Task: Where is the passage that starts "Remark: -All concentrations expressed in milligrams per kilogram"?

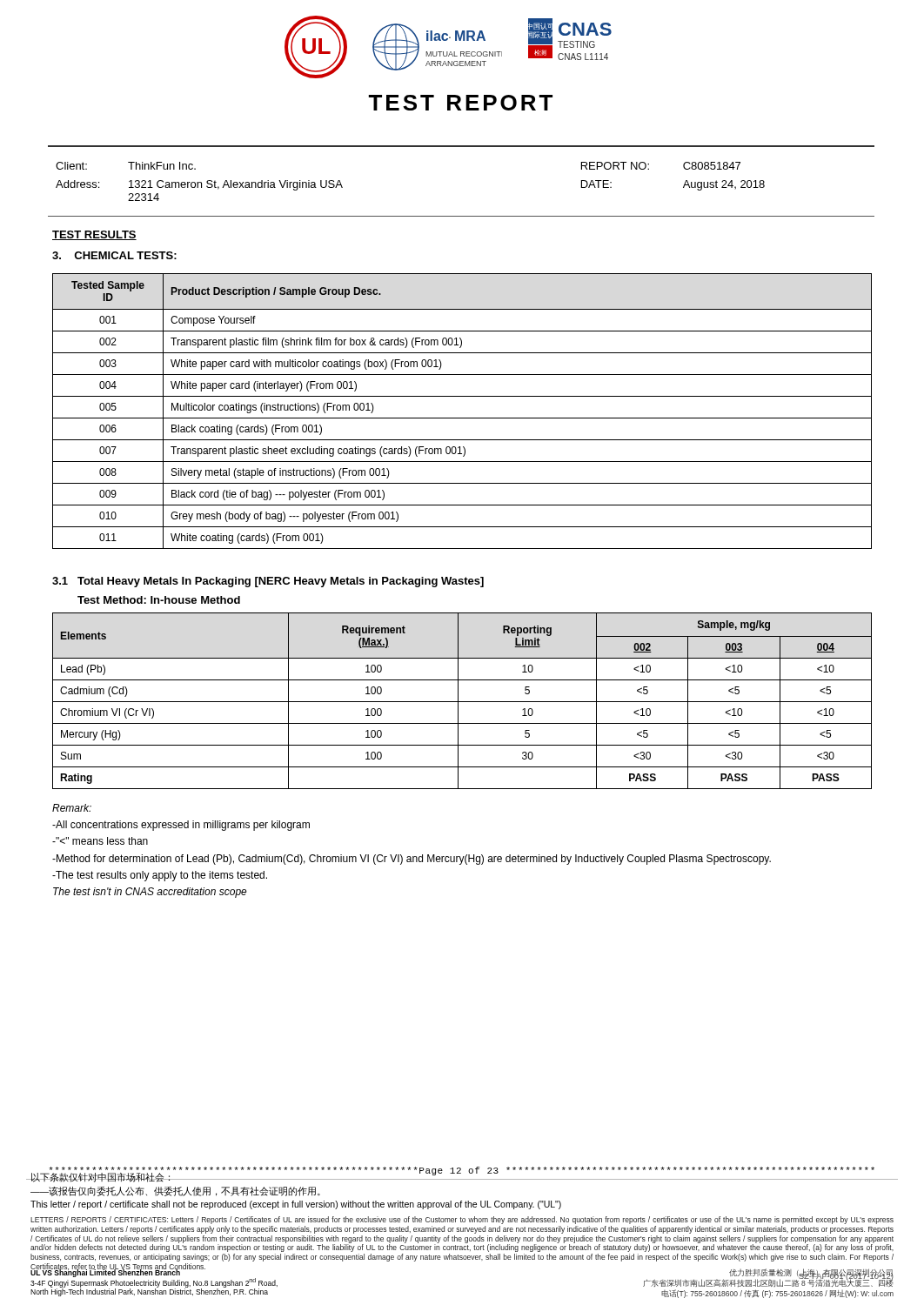Action: coord(412,850)
